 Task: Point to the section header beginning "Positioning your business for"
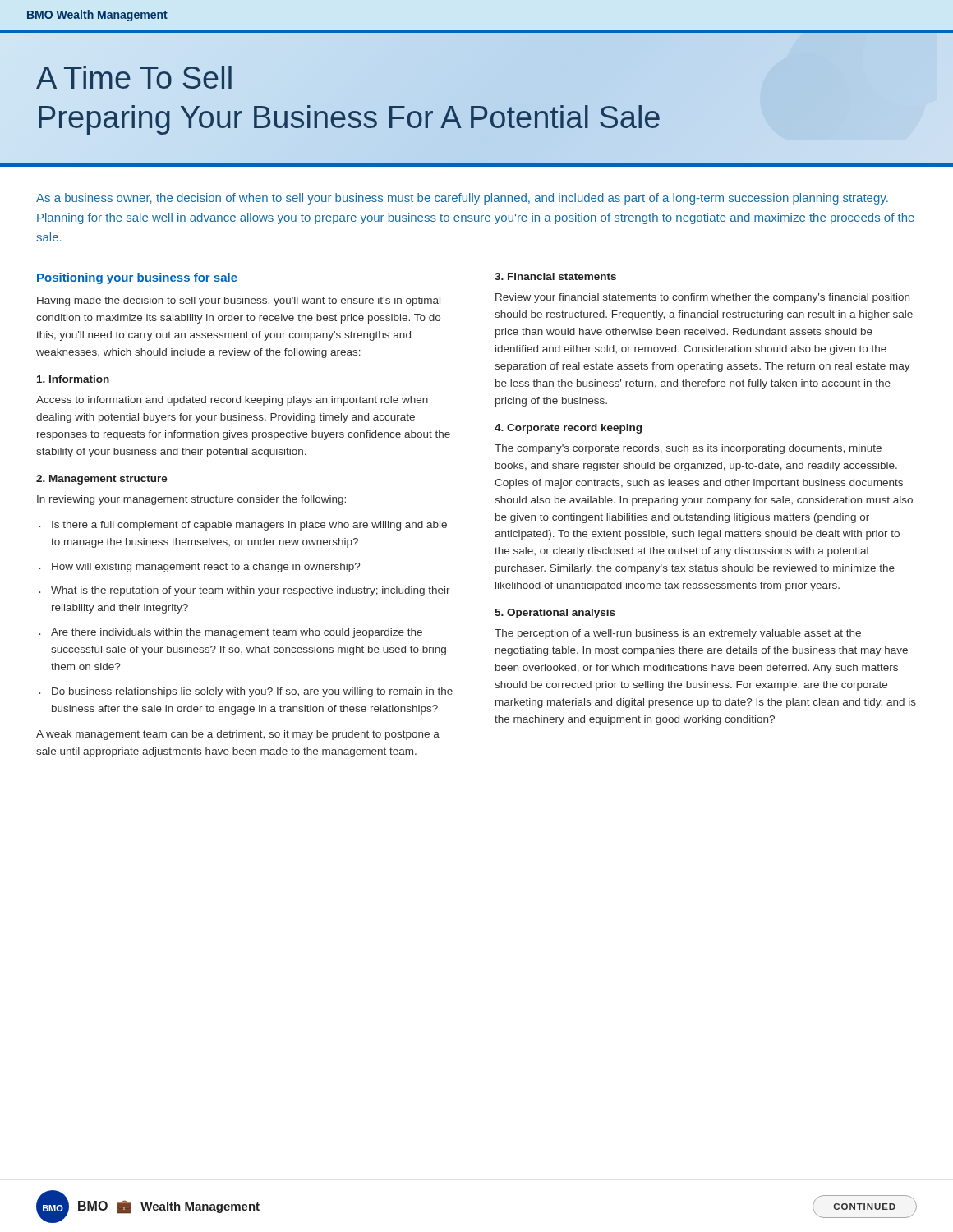tap(137, 278)
